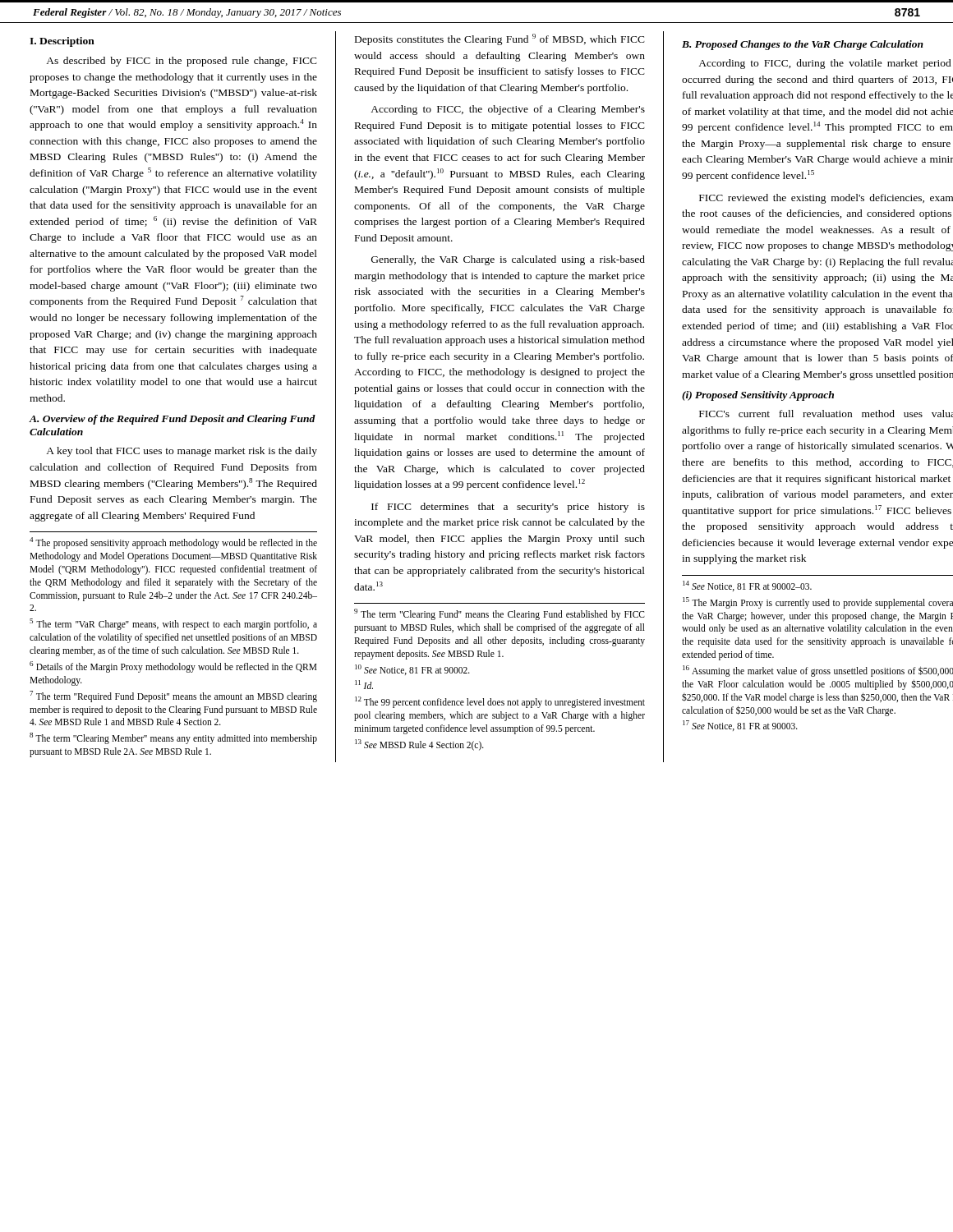Locate the passage starting "10 See Notice,"

point(412,669)
